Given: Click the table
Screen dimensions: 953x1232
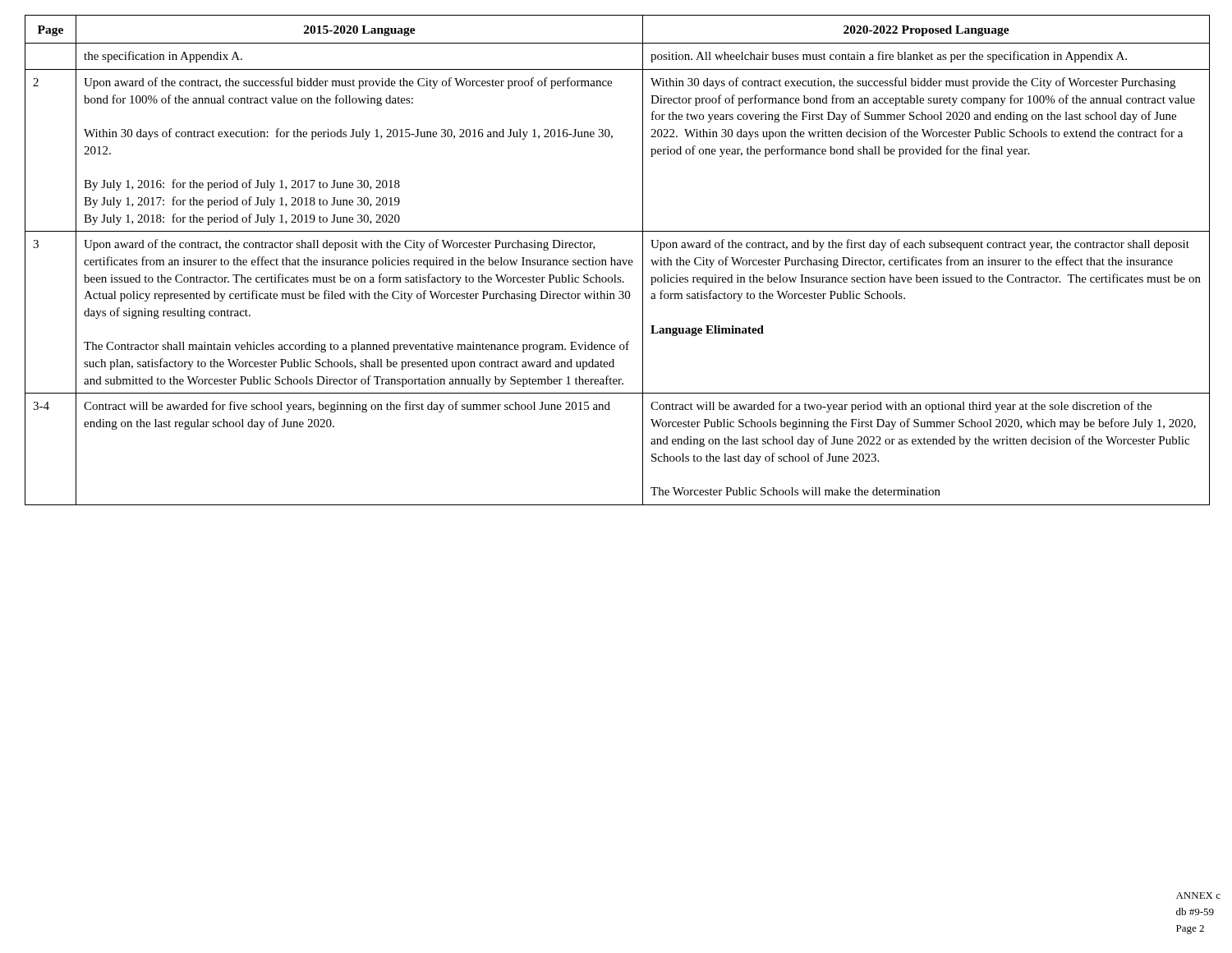Looking at the screenshot, I should [616, 260].
